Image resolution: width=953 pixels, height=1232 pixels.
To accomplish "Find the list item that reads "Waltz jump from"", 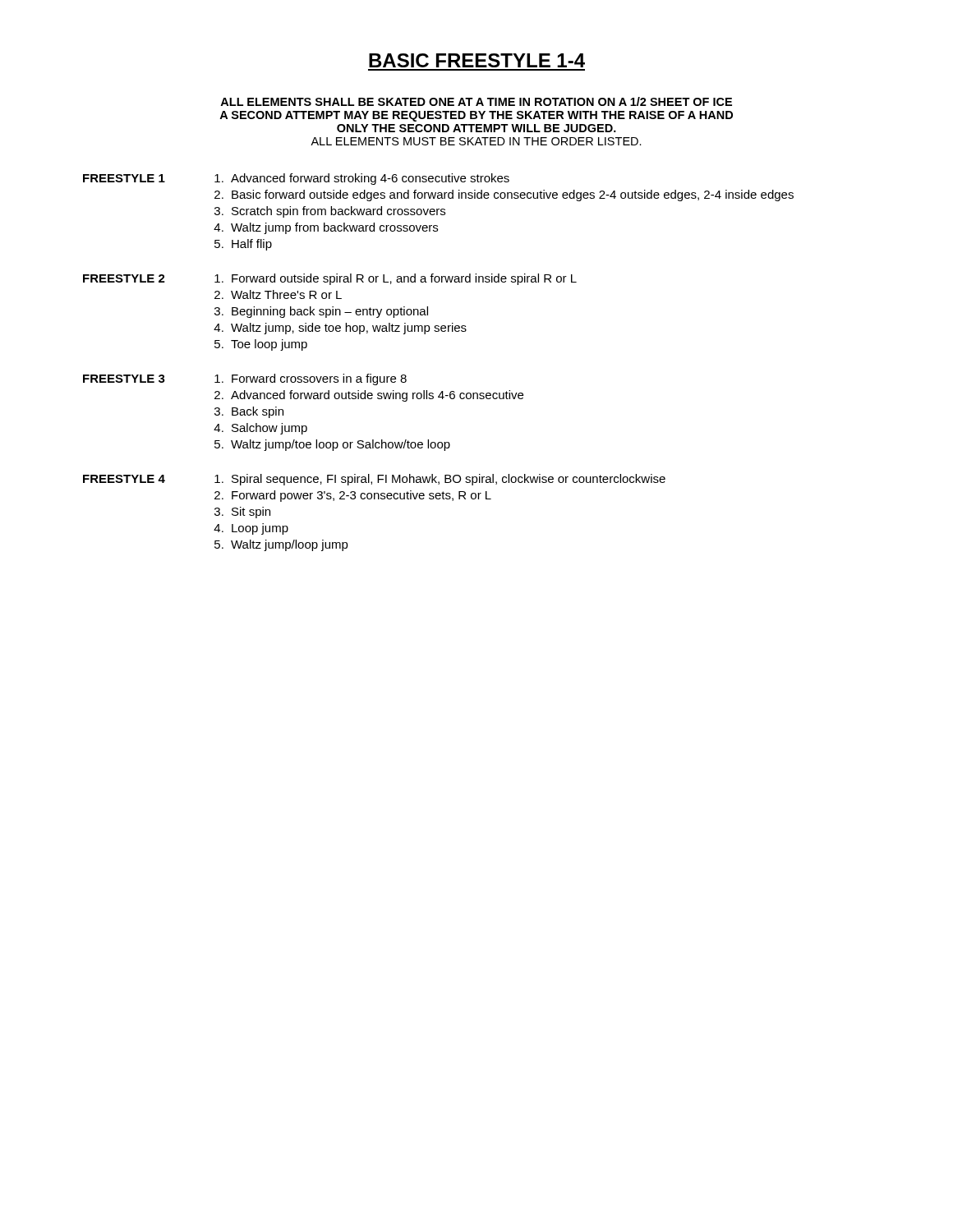I will click(334, 228).
